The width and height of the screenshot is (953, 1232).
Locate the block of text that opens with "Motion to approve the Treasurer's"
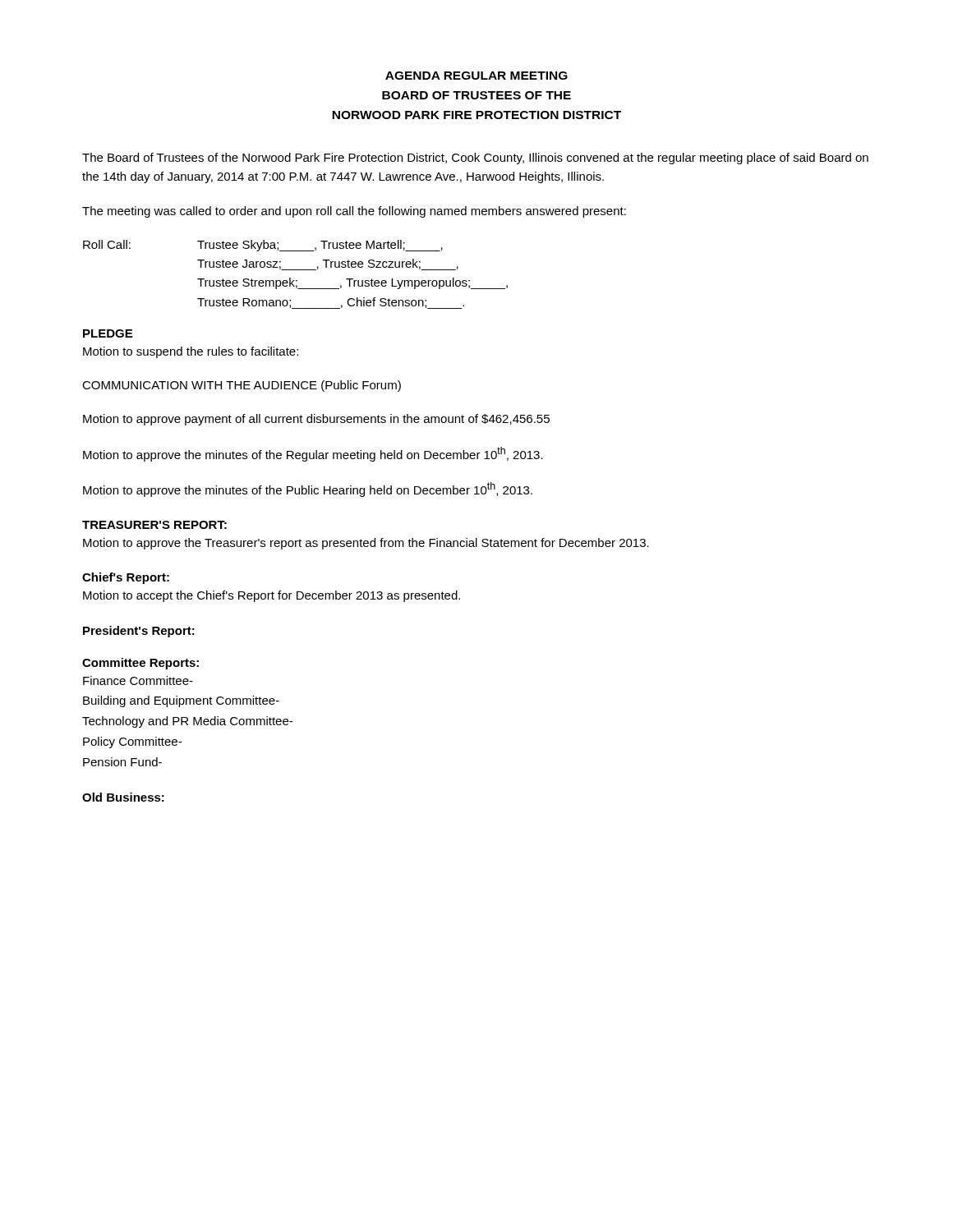point(366,543)
